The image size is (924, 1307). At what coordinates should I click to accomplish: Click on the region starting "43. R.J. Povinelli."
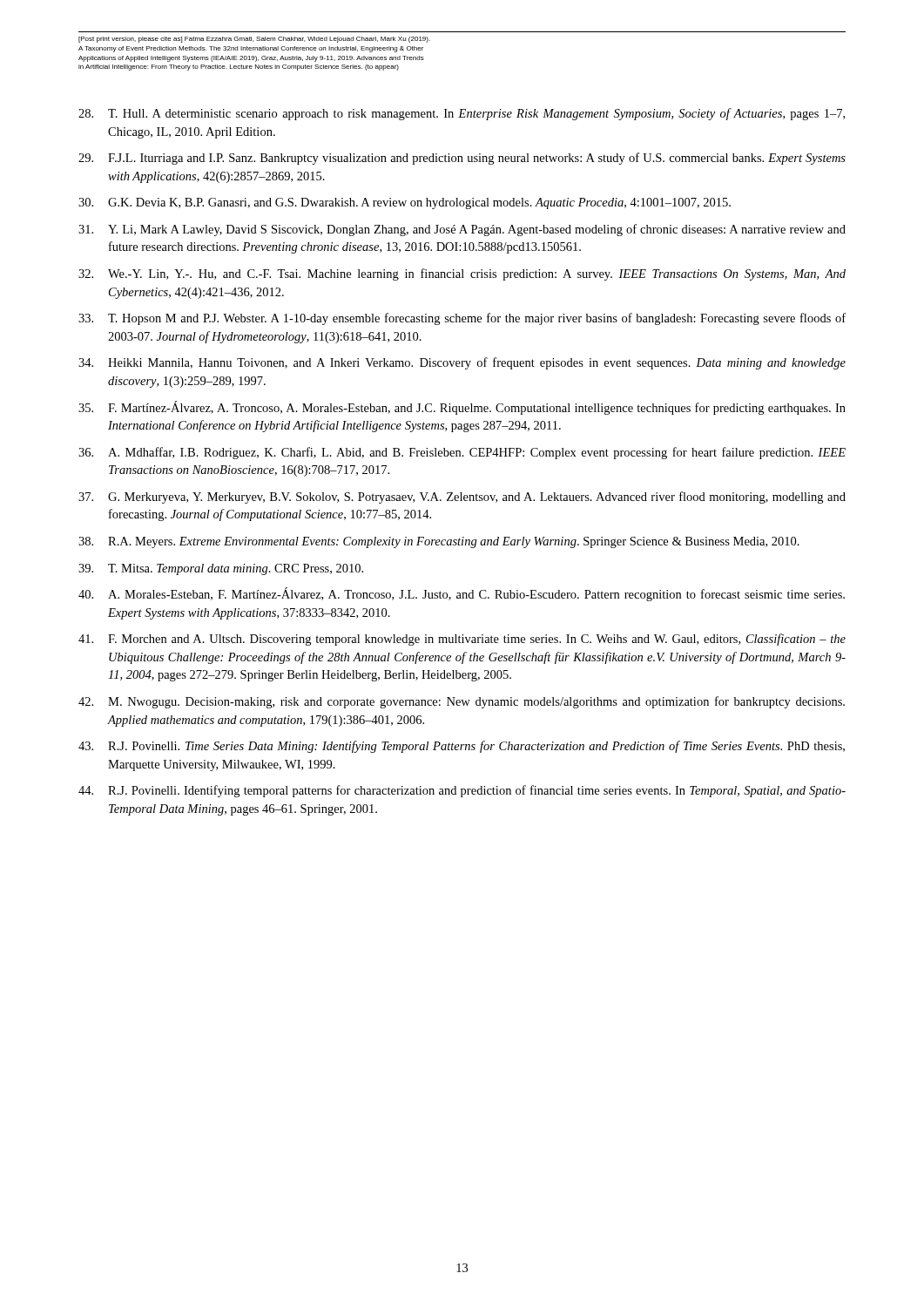pos(462,755)
